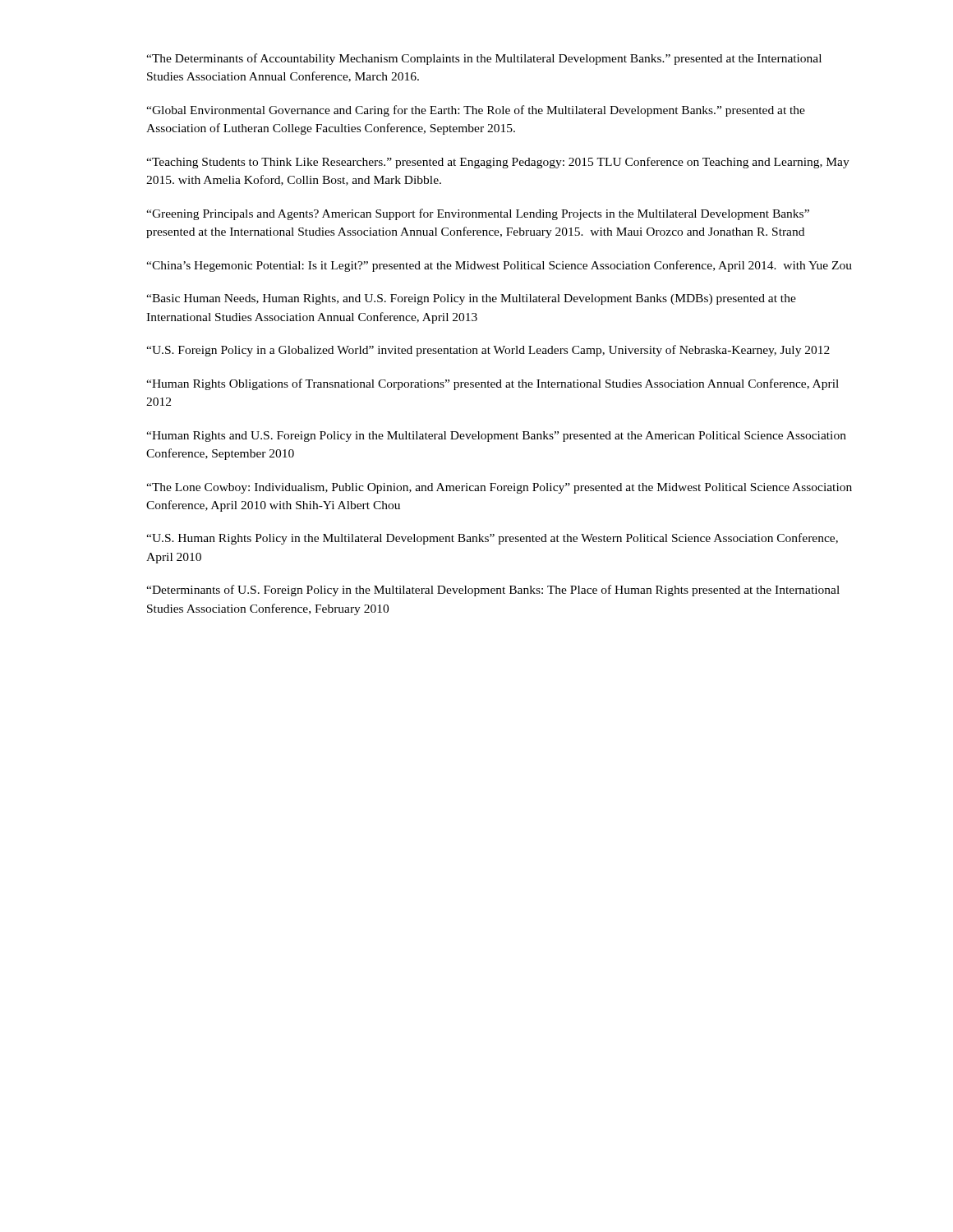Navigate to the passage starting "“U.S. Foreign Policy in a Globalized"
The height and width of the screenshot is (1232, 953).
click(x=488, y=350)
